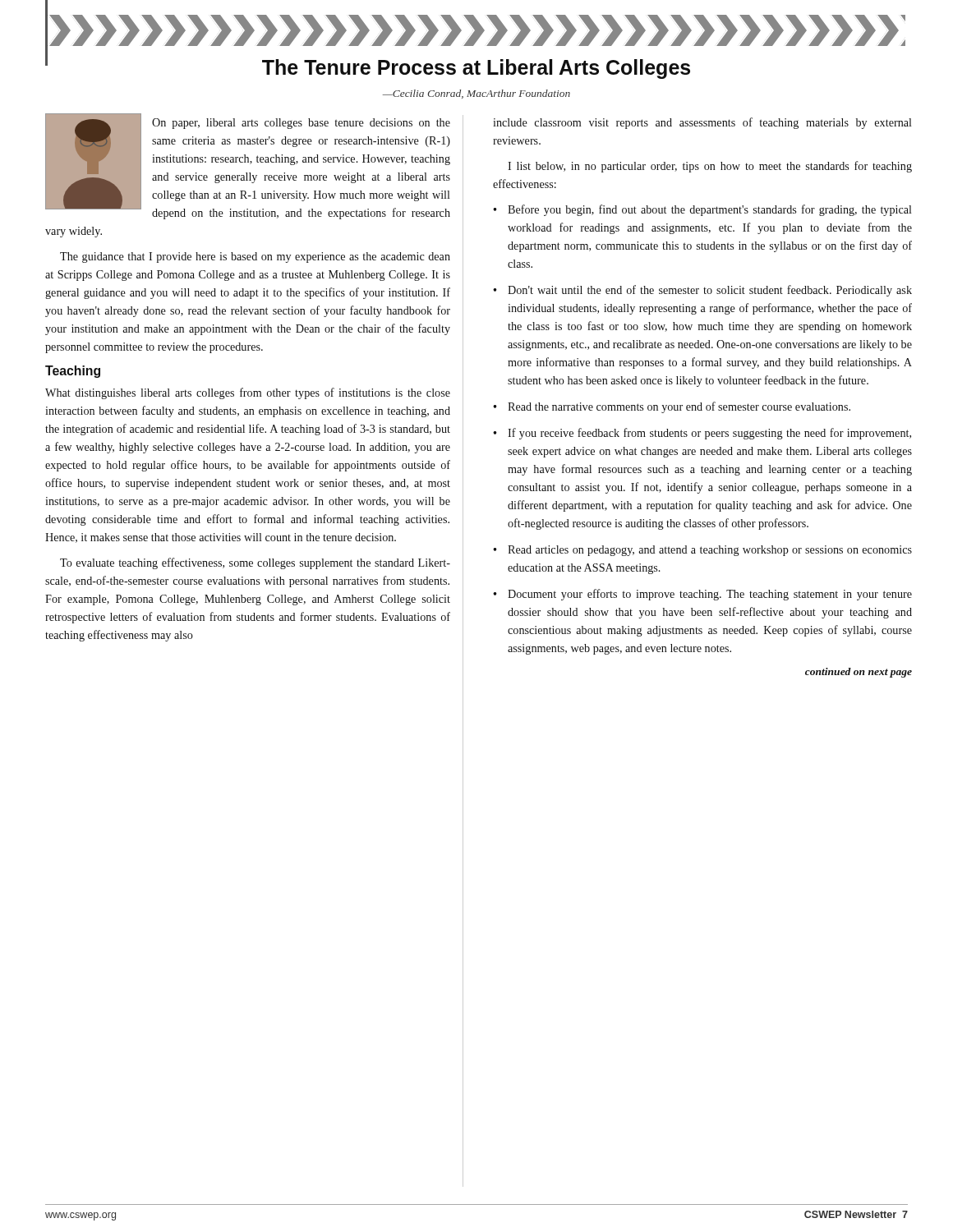Find the region starting "• Document your efforts to improve teaching. The"

(x=702, y=620)
